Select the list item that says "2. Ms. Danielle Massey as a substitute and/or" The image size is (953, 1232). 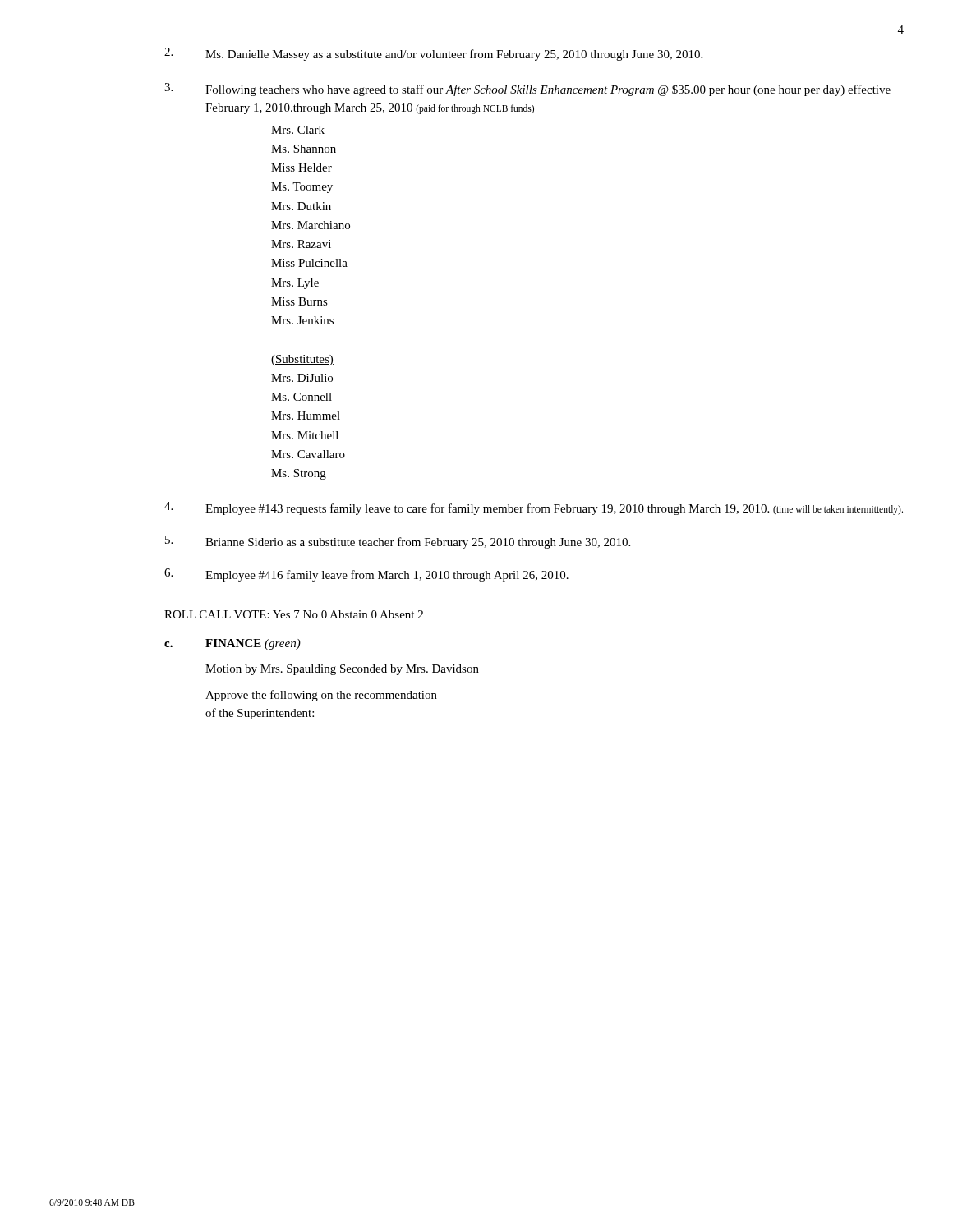[x=534, y=54]
